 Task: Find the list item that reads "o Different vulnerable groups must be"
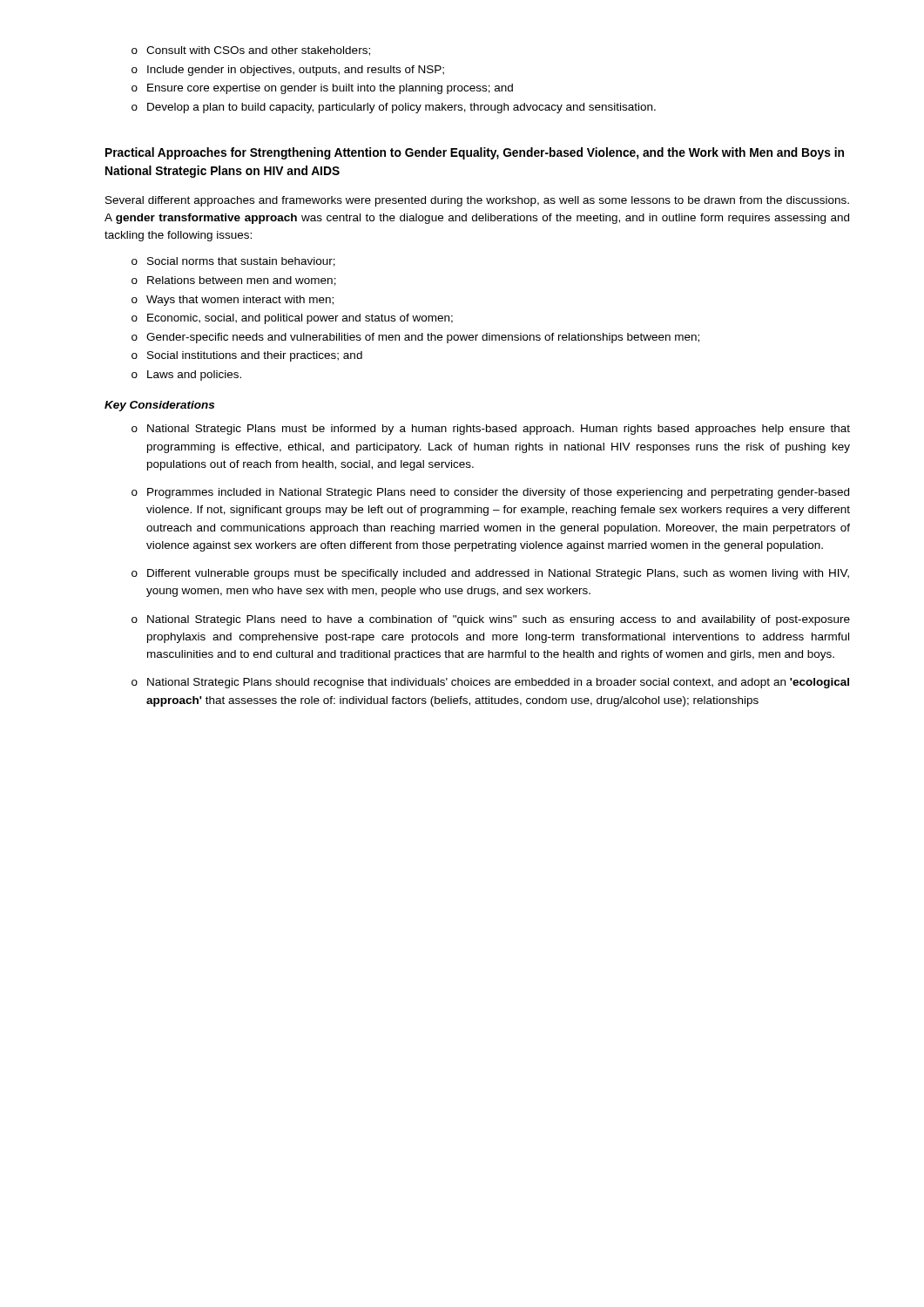pyautogui.click(x=477, y=582)
